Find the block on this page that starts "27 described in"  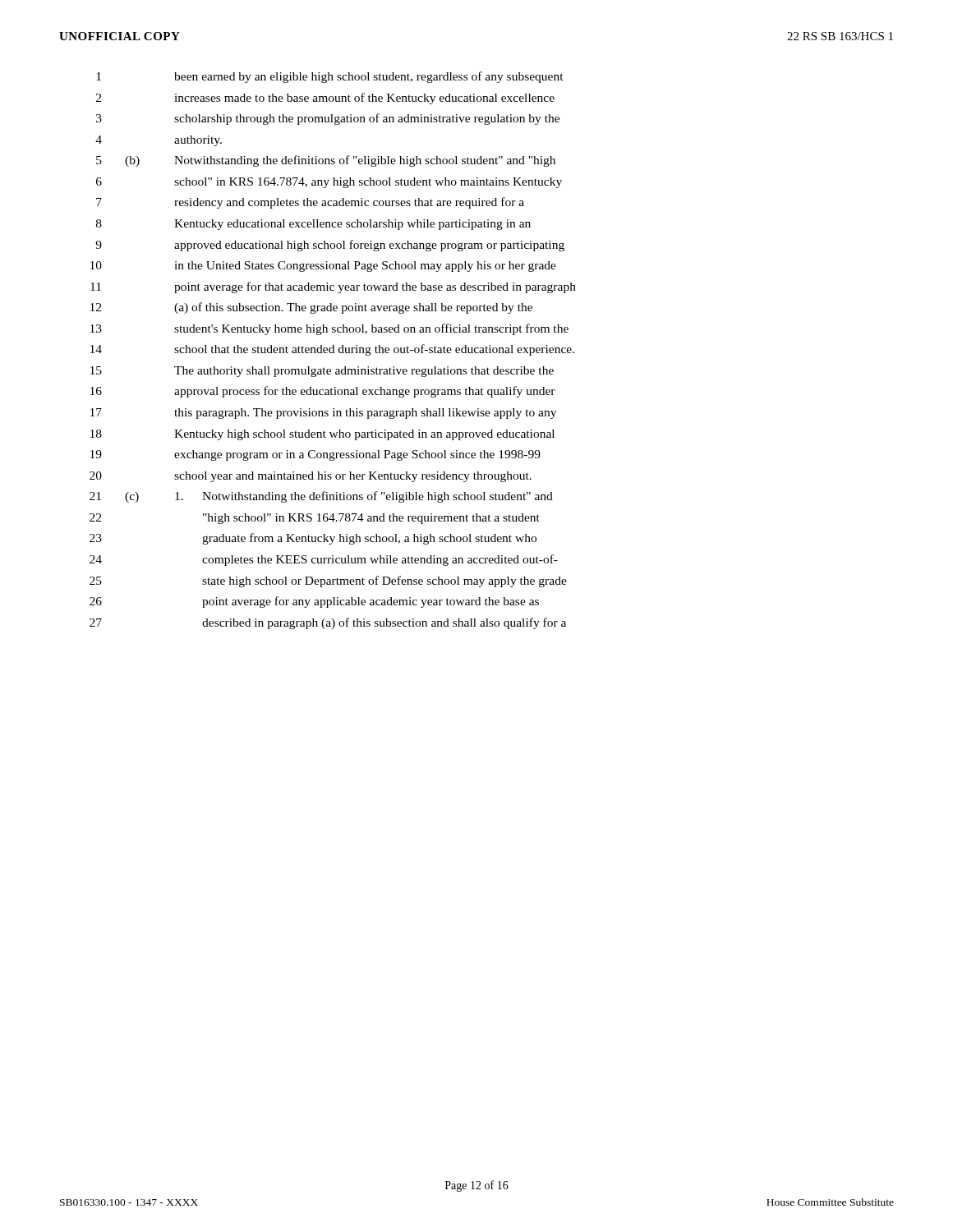click(476, 622)
